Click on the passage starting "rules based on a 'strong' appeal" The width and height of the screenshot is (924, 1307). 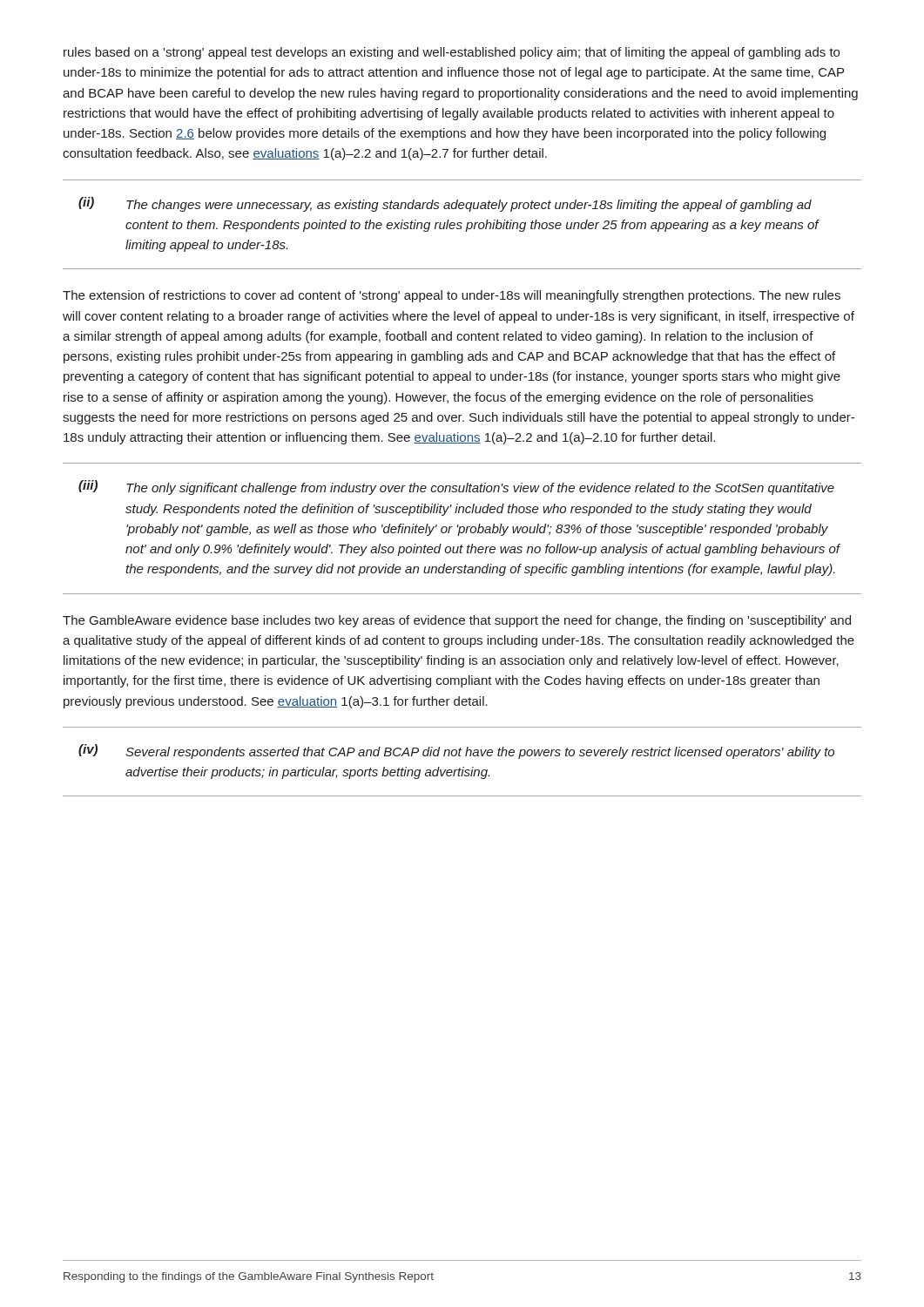(461, 102)
